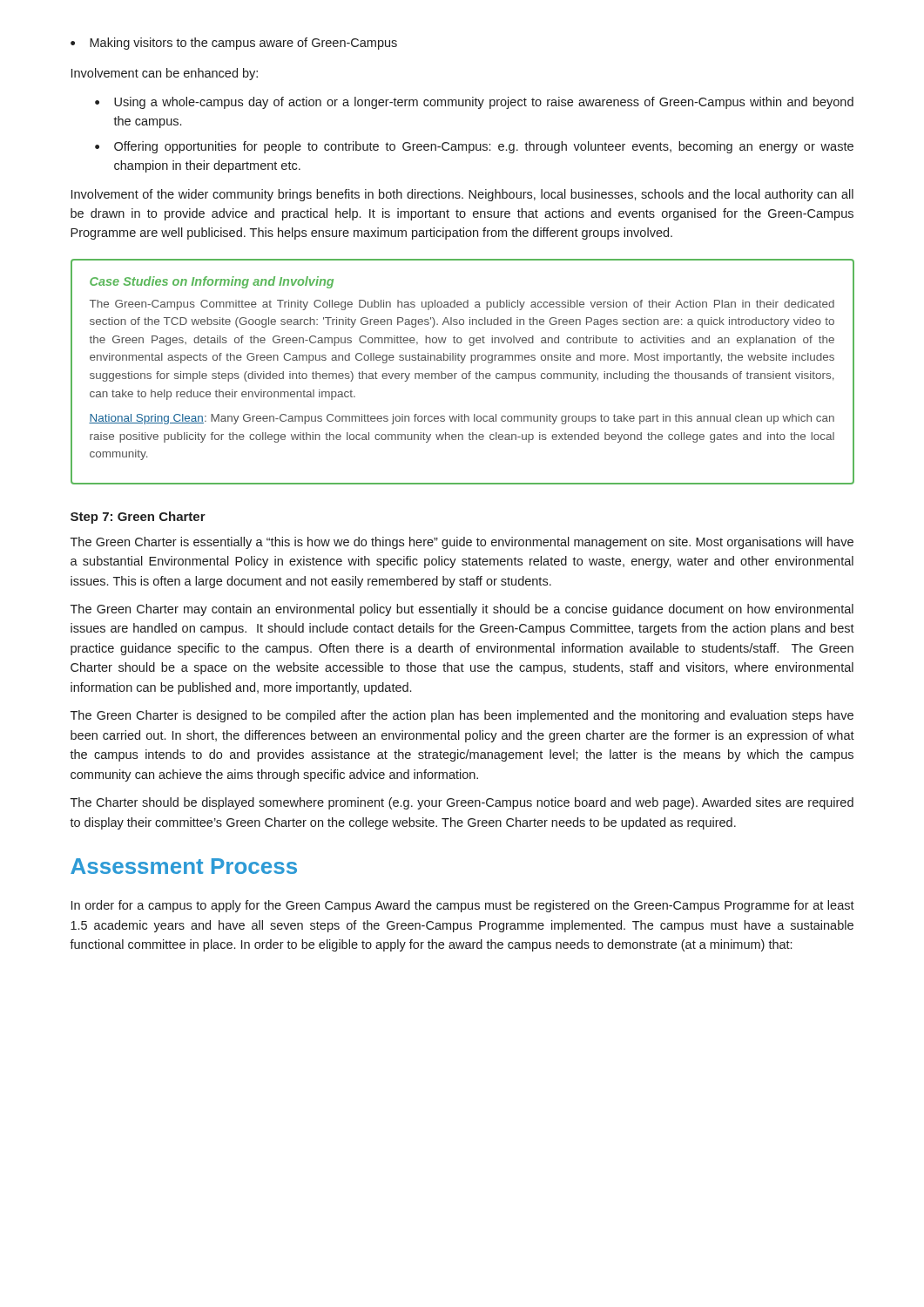Find the element starting "Step 7: Green Charter"
The width and height of the screenshot is (924, 1307).
138,516
